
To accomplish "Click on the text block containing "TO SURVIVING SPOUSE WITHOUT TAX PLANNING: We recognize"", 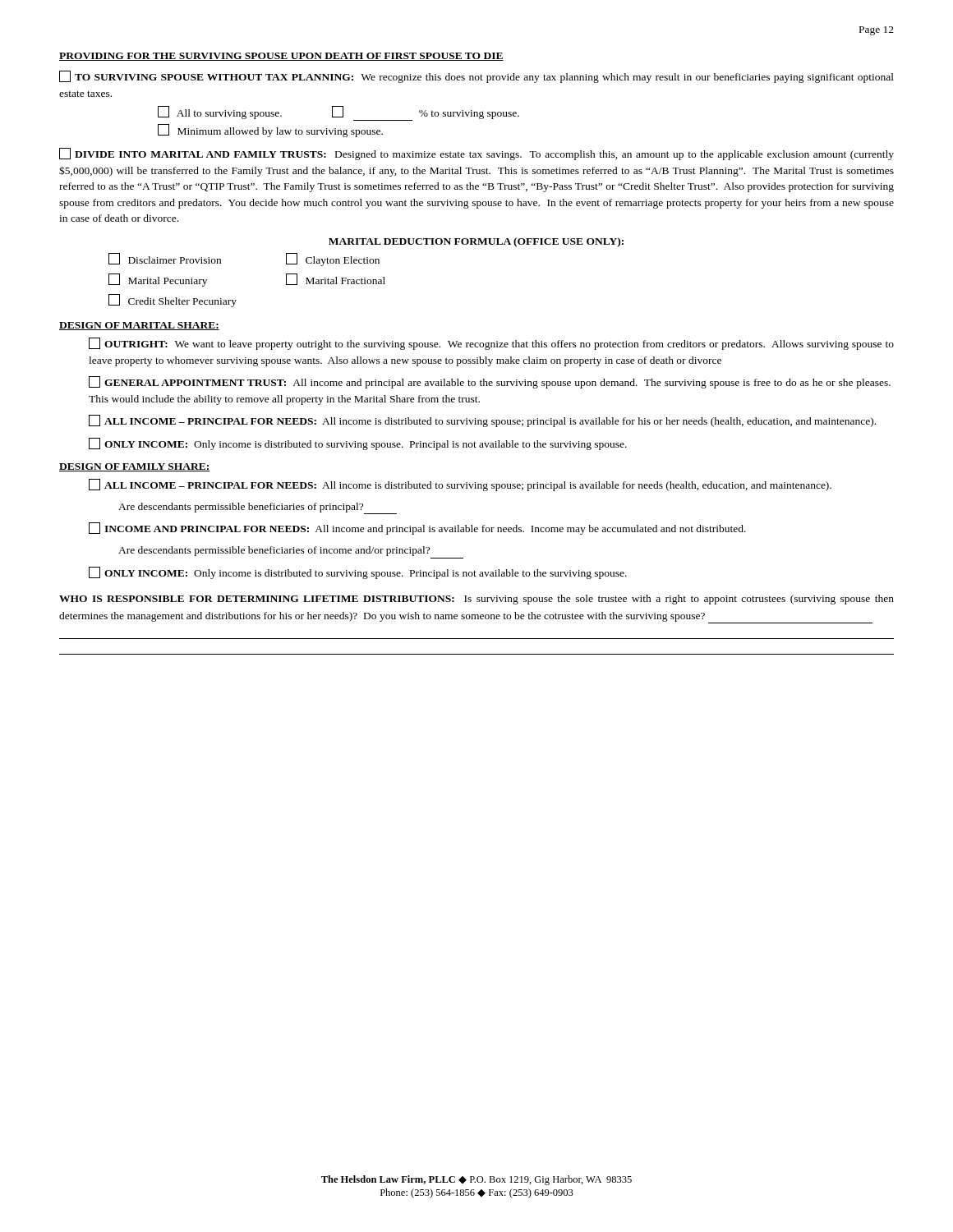I will 476,85.
